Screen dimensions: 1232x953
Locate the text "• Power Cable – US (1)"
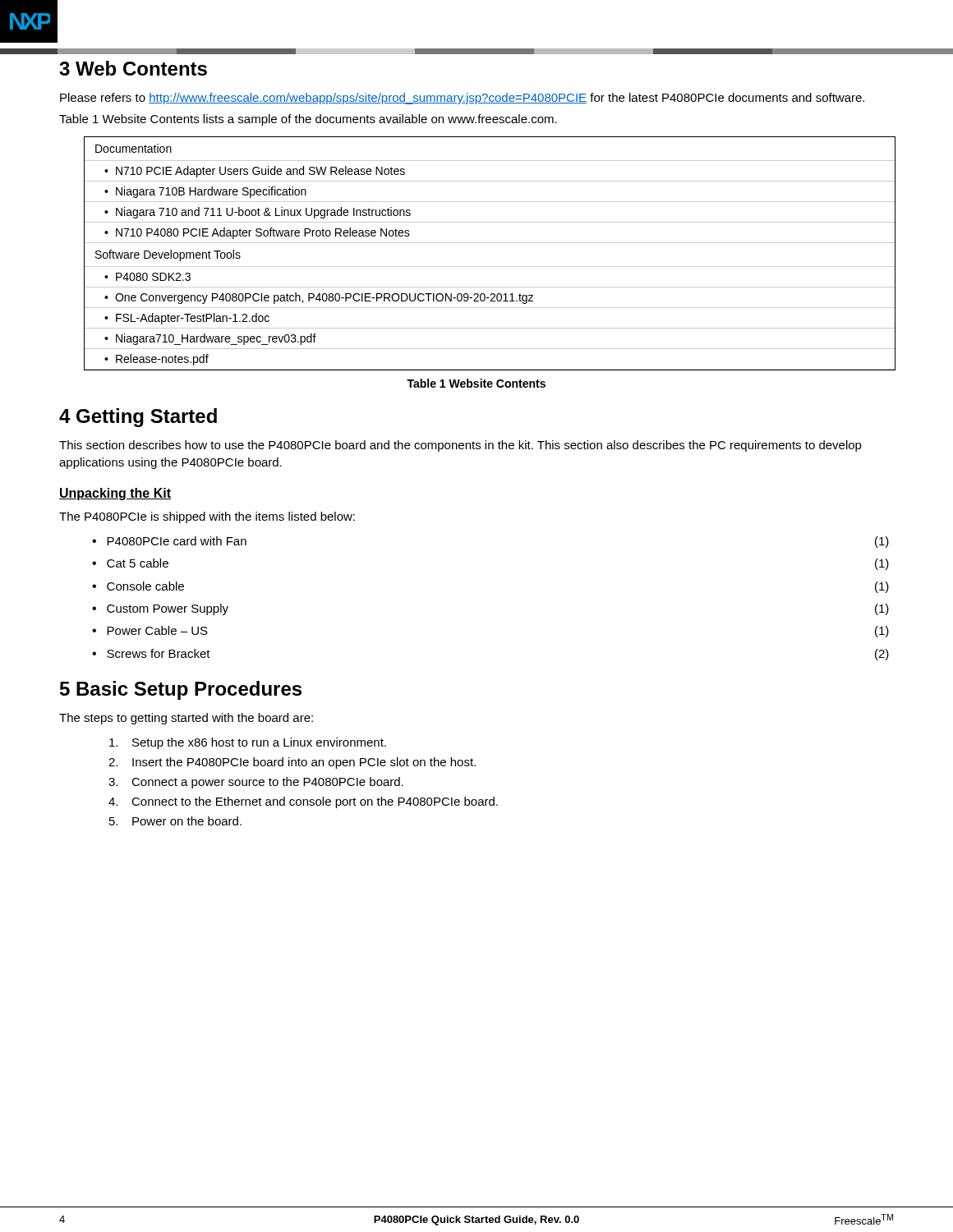click(x=149, y=634)
